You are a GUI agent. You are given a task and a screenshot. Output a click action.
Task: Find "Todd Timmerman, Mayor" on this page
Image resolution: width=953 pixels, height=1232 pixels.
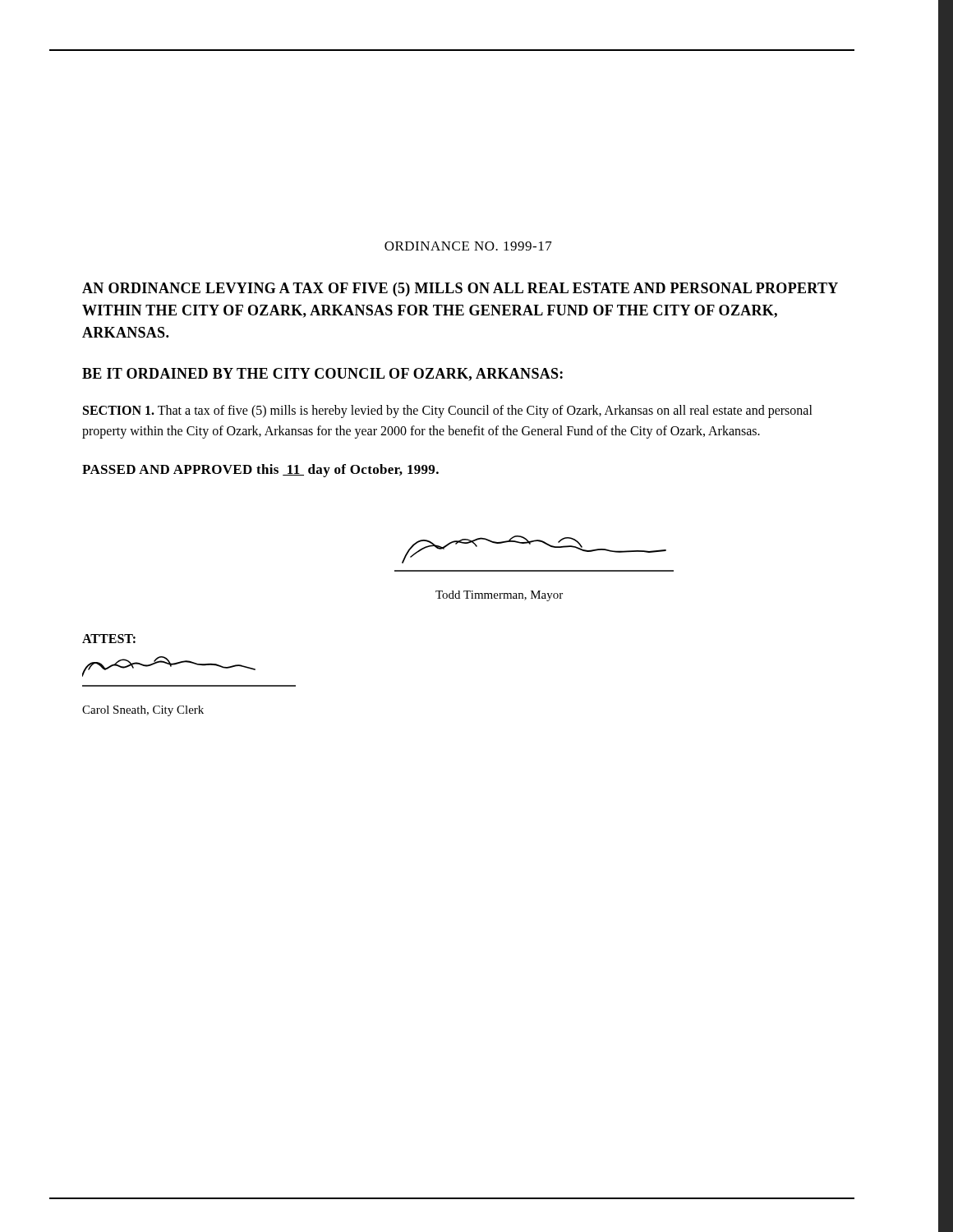[499, 595]
